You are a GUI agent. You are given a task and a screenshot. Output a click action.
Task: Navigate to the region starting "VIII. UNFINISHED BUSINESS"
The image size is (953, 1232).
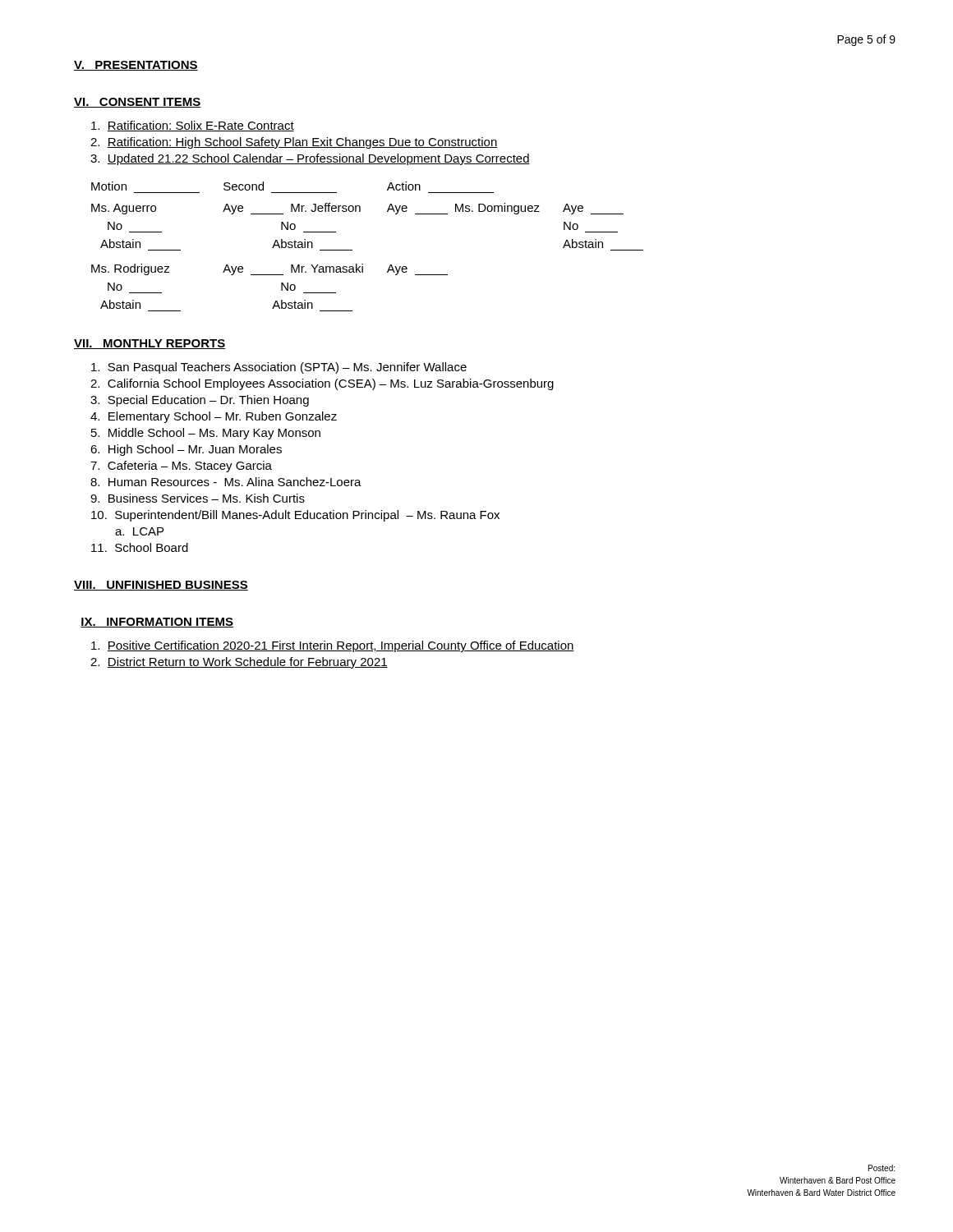(161, 584)
